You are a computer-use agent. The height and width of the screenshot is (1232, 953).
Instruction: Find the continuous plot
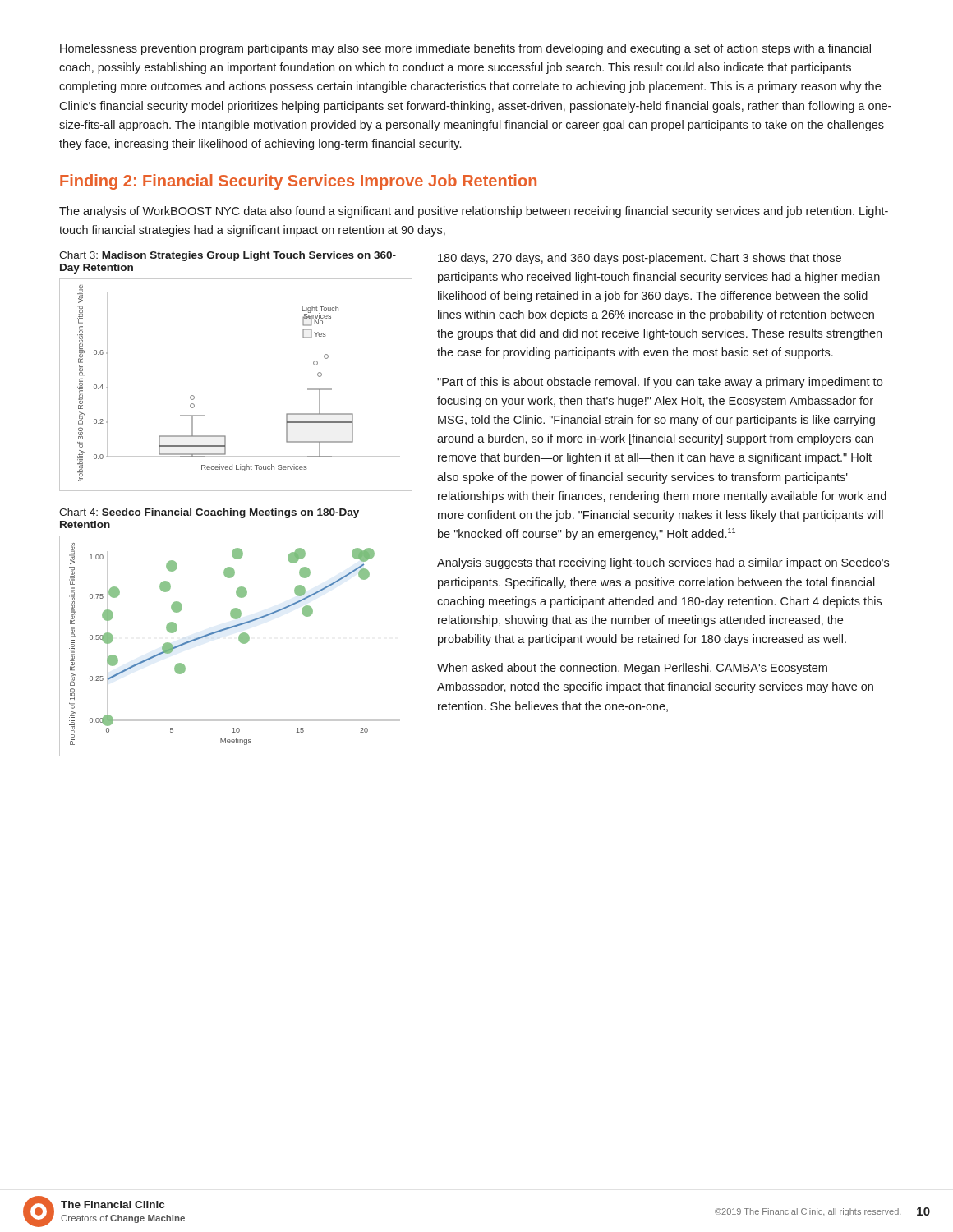(236, 384)
